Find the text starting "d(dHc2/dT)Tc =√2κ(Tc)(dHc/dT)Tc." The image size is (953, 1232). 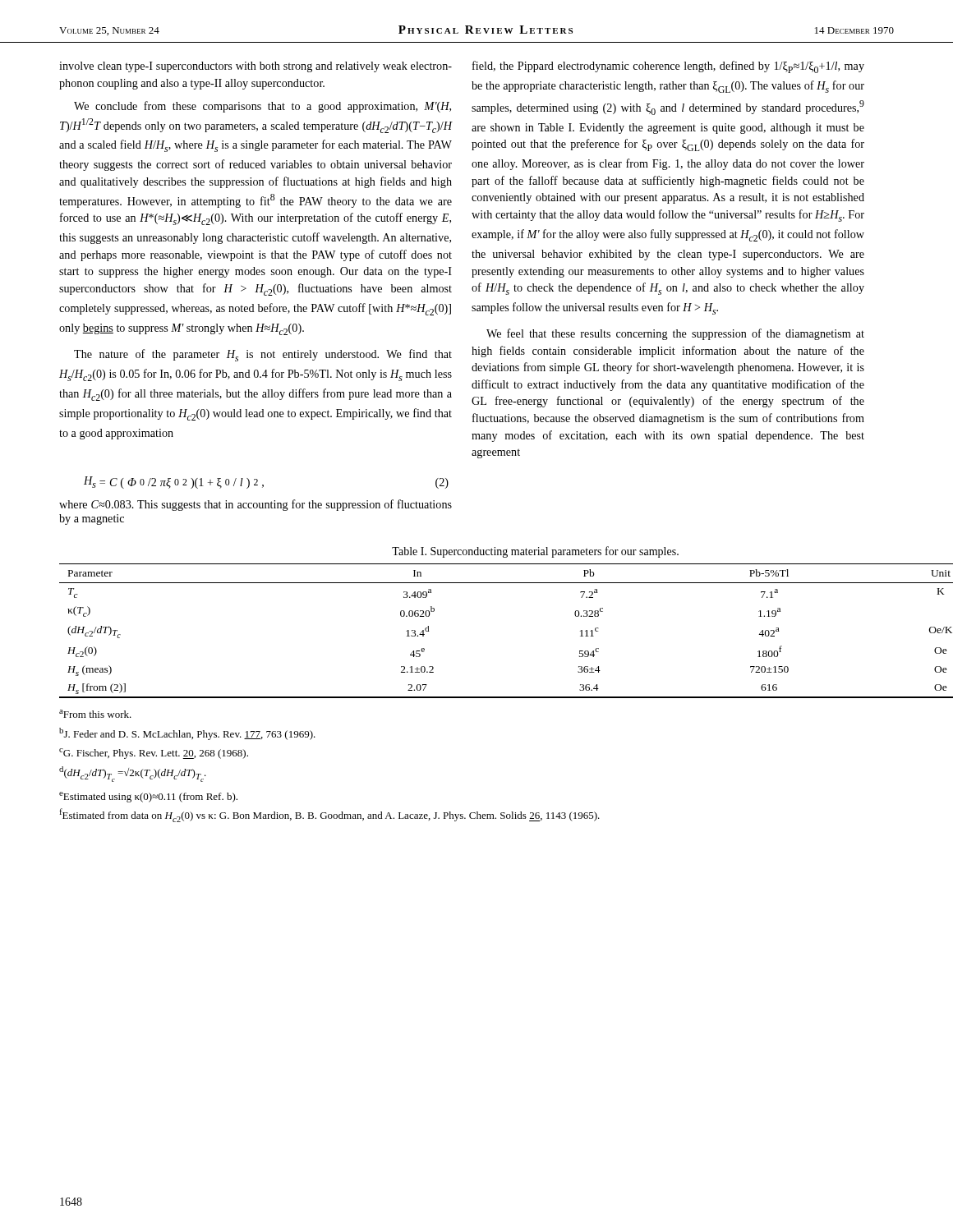click(133, 774)
